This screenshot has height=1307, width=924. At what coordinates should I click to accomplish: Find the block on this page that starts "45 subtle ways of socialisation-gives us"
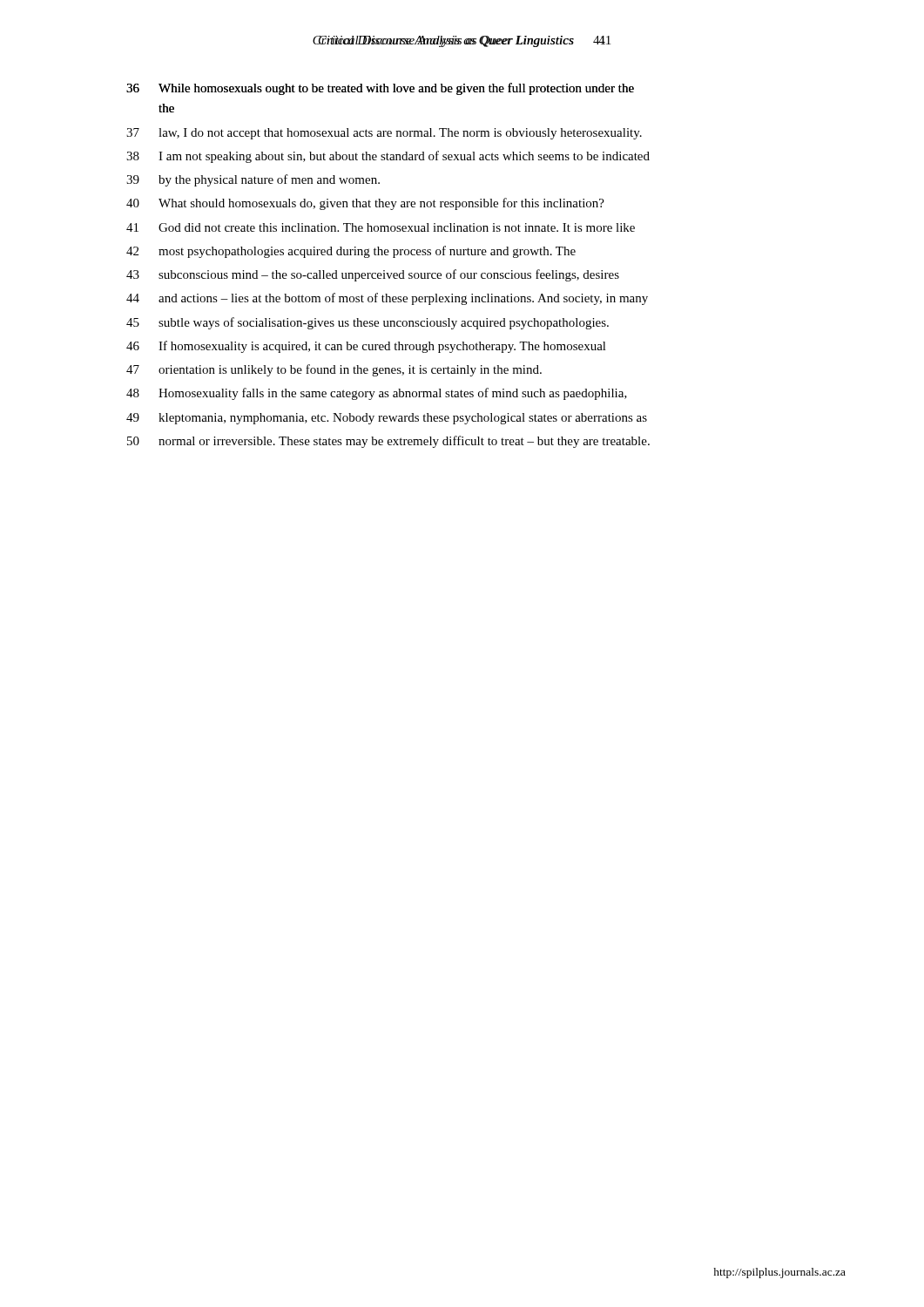click(x=470, y=323)
